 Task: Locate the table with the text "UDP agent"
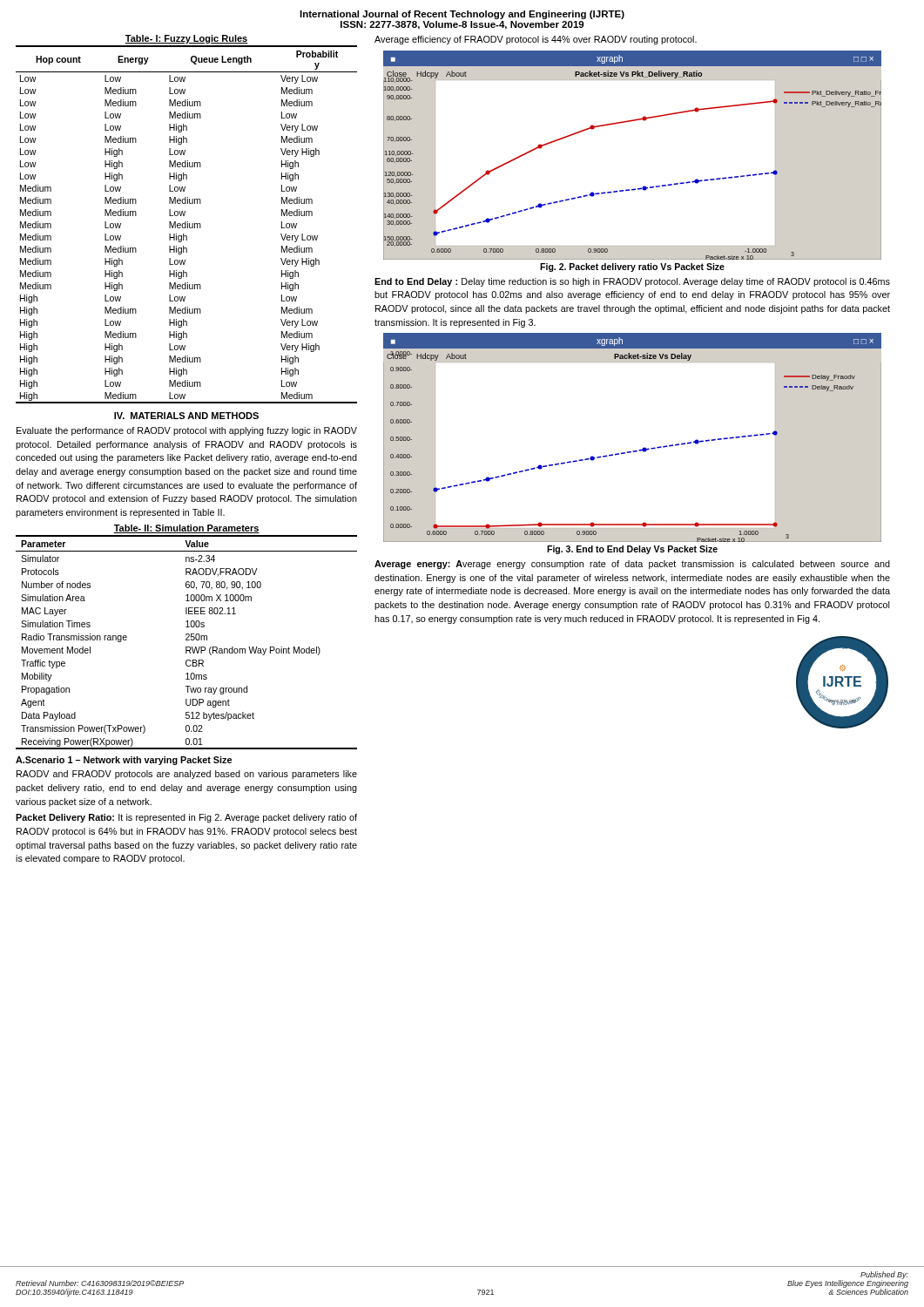(186, 643)
